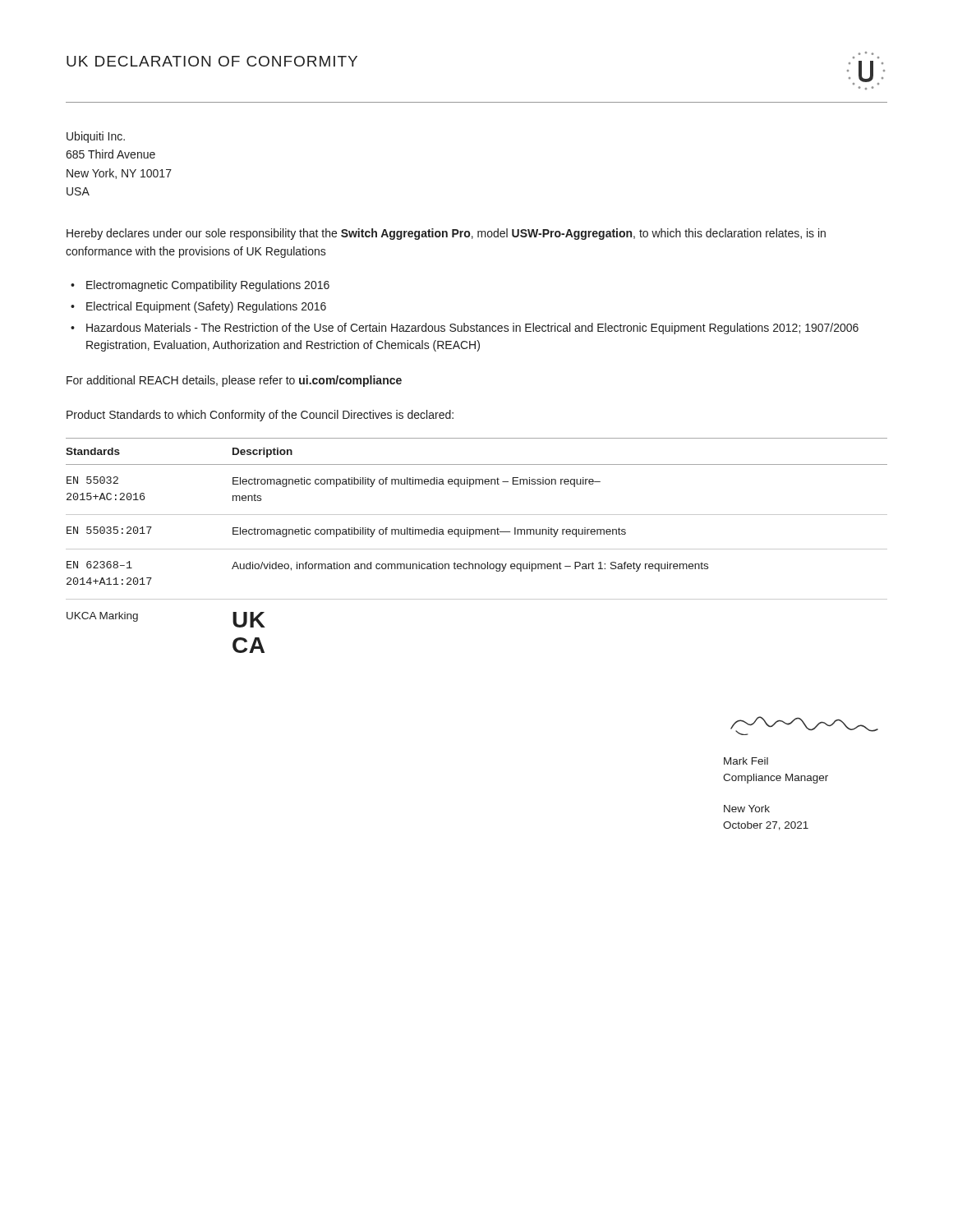Click the passage that begins "Hazardous Materials - The Restriction of the"

coord(472,336)
